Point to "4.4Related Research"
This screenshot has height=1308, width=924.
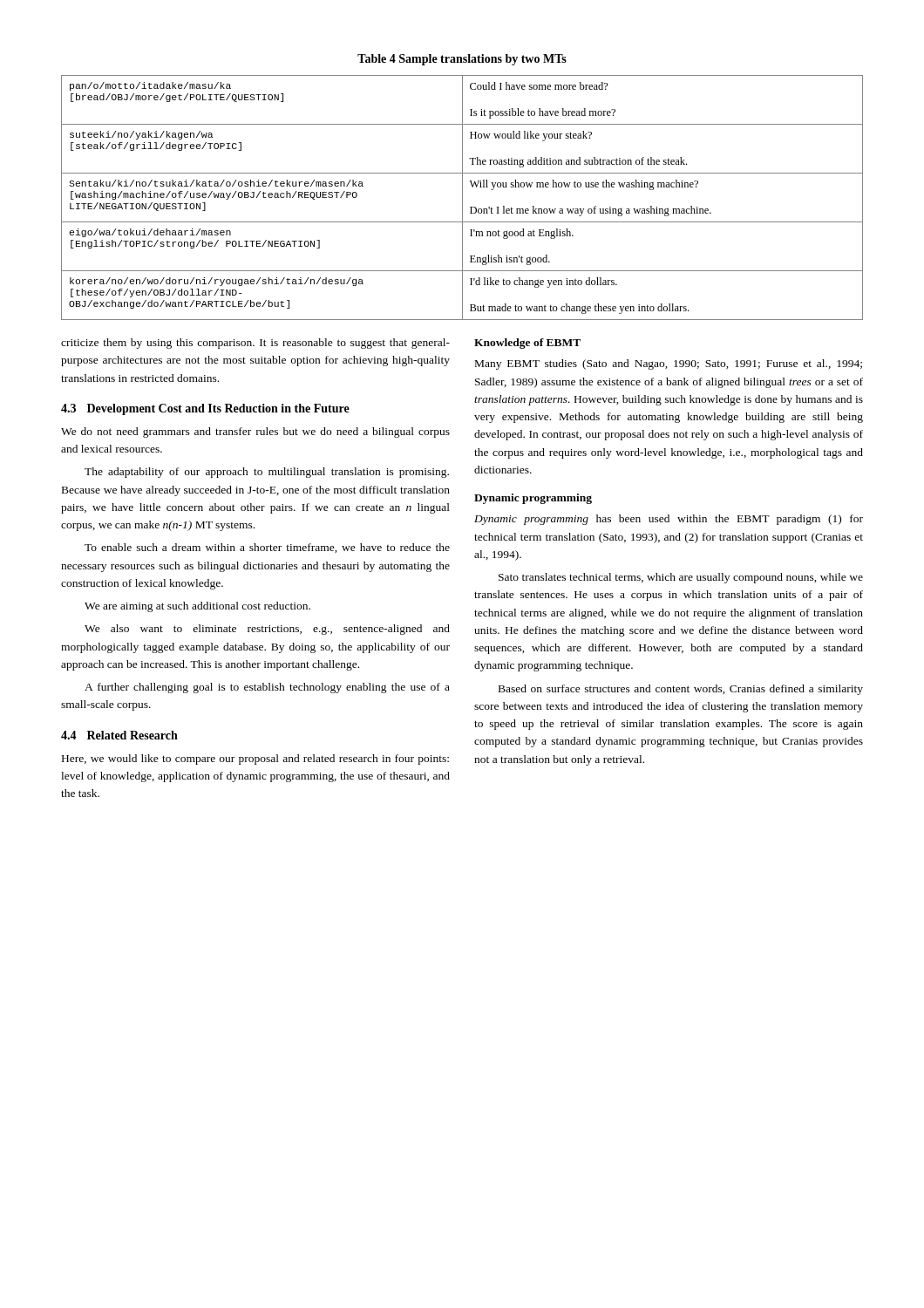119,735
